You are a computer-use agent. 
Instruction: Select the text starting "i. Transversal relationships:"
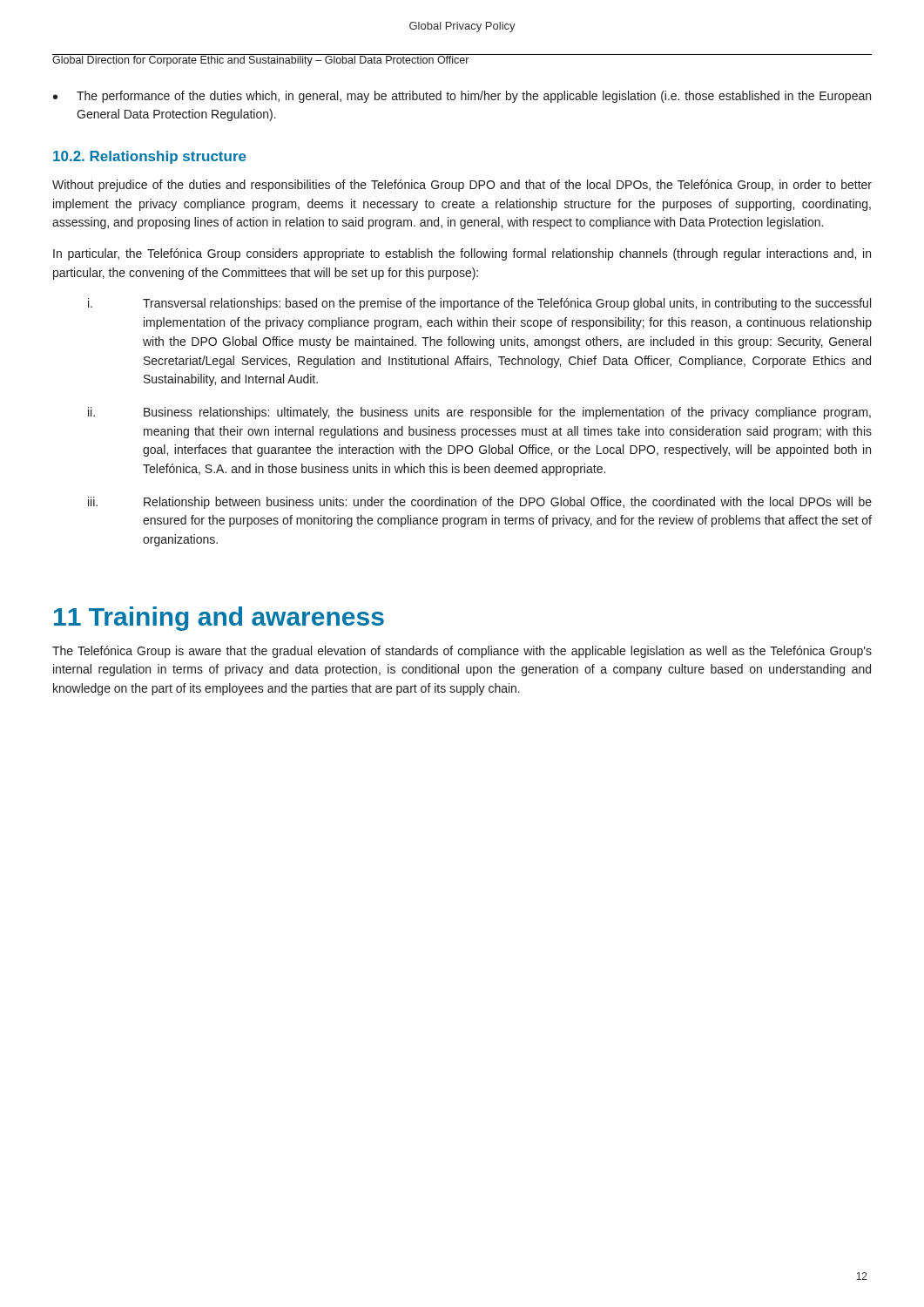tap(479, 342)
